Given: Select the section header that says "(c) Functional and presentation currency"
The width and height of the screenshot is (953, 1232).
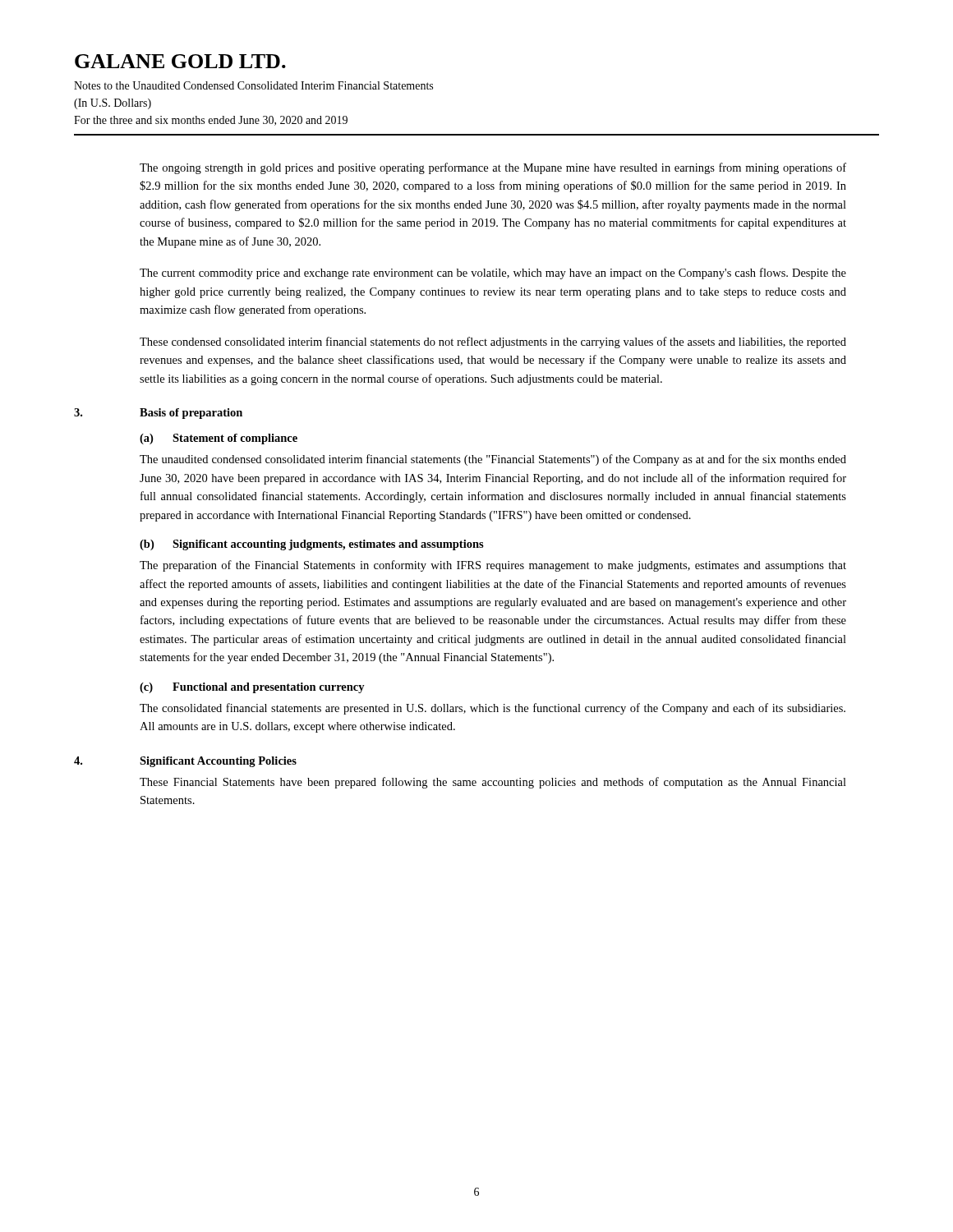Looking at the screenshot, I should (x=252, y=687).
